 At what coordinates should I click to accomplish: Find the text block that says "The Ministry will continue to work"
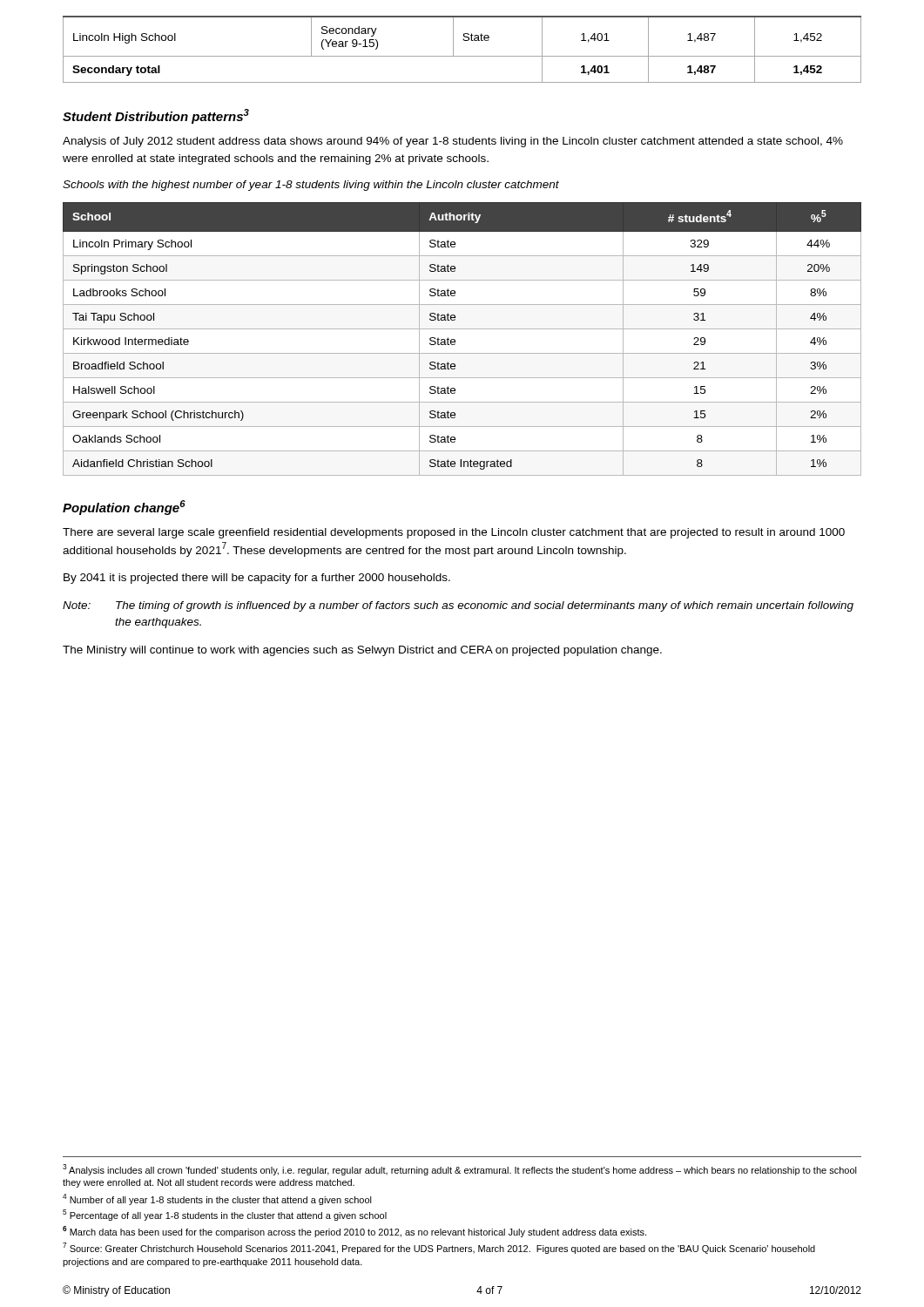coord(363,649)
